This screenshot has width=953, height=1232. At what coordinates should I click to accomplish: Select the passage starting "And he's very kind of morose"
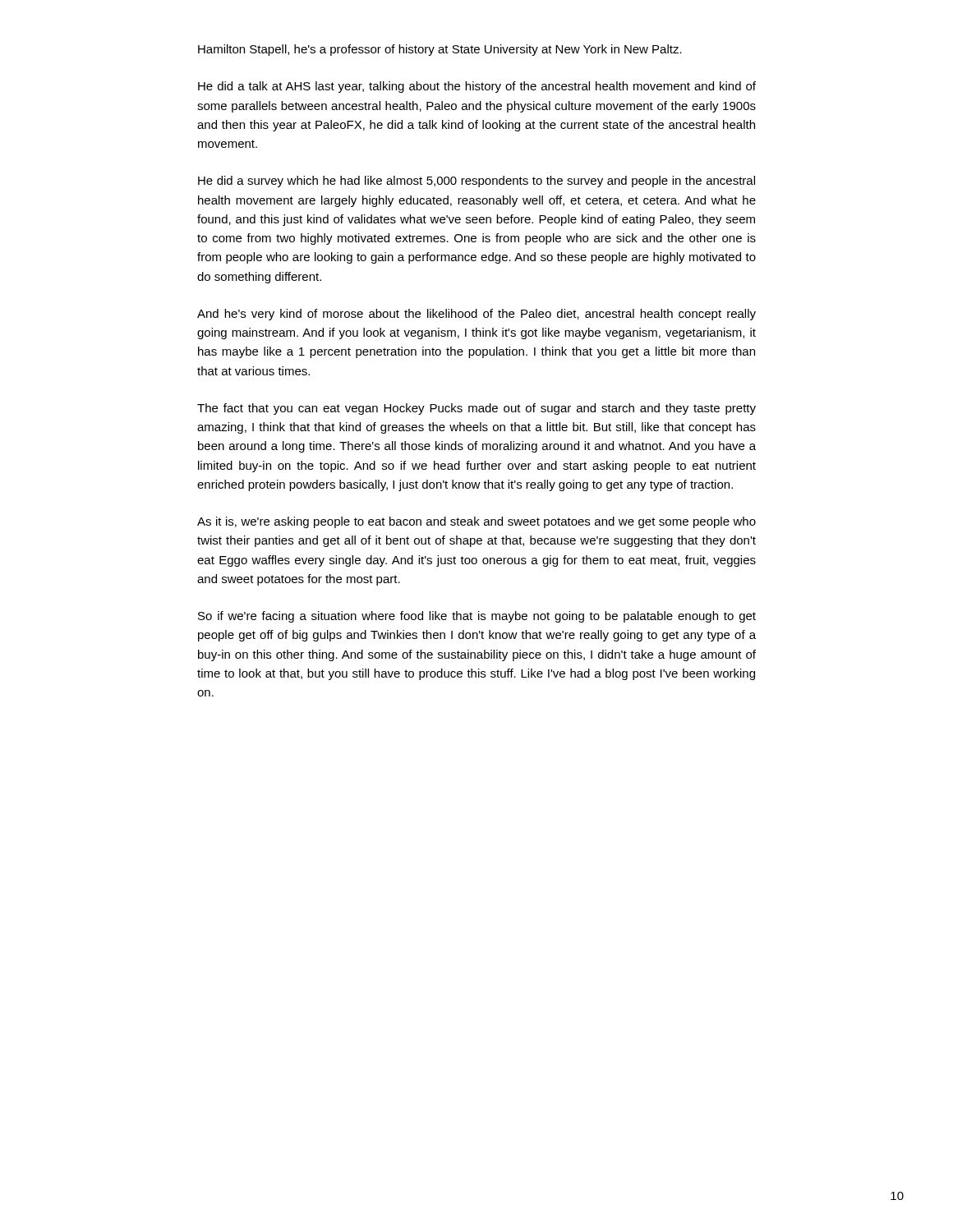(476, 342)
